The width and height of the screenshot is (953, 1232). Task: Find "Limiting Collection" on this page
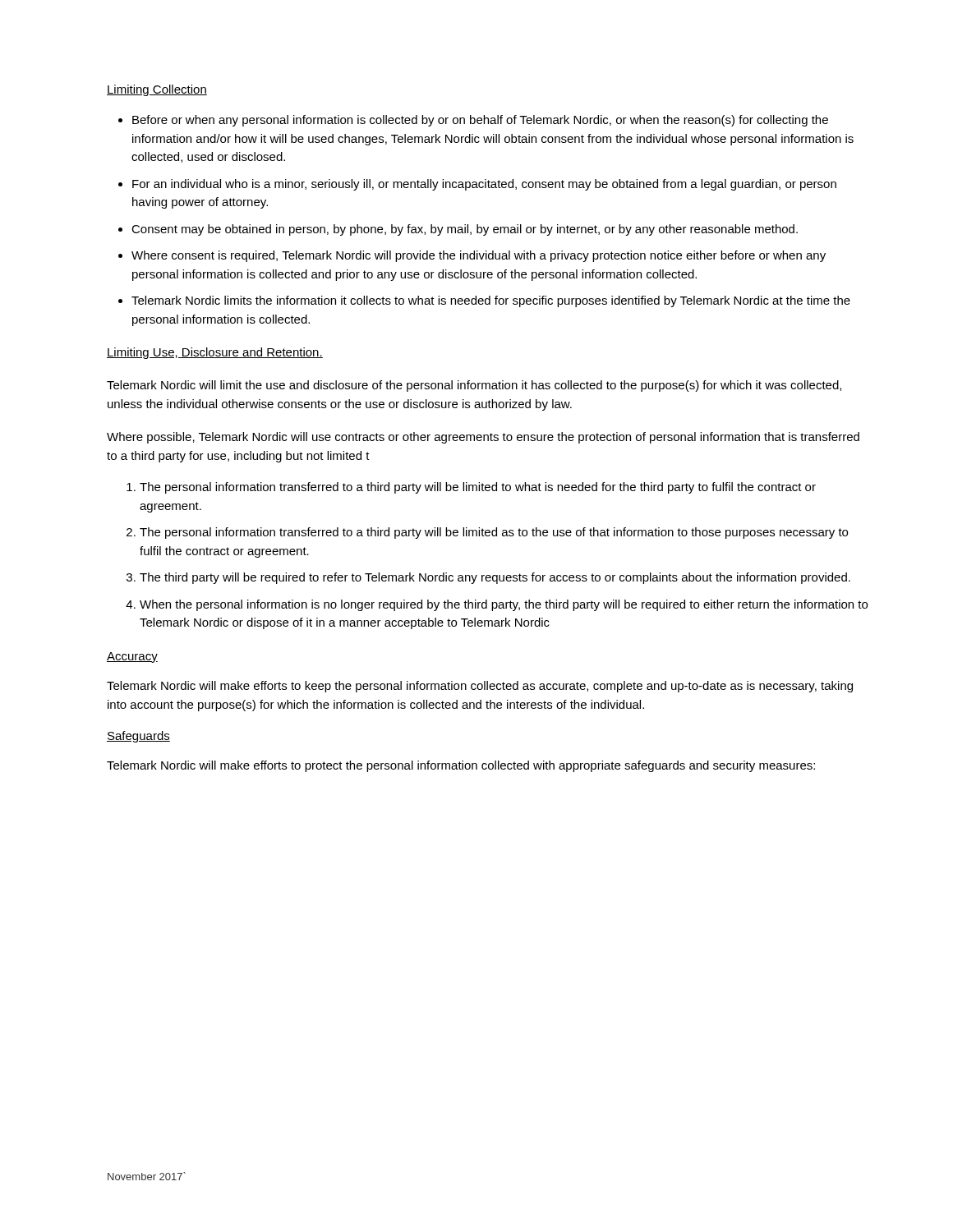[157, 89]
